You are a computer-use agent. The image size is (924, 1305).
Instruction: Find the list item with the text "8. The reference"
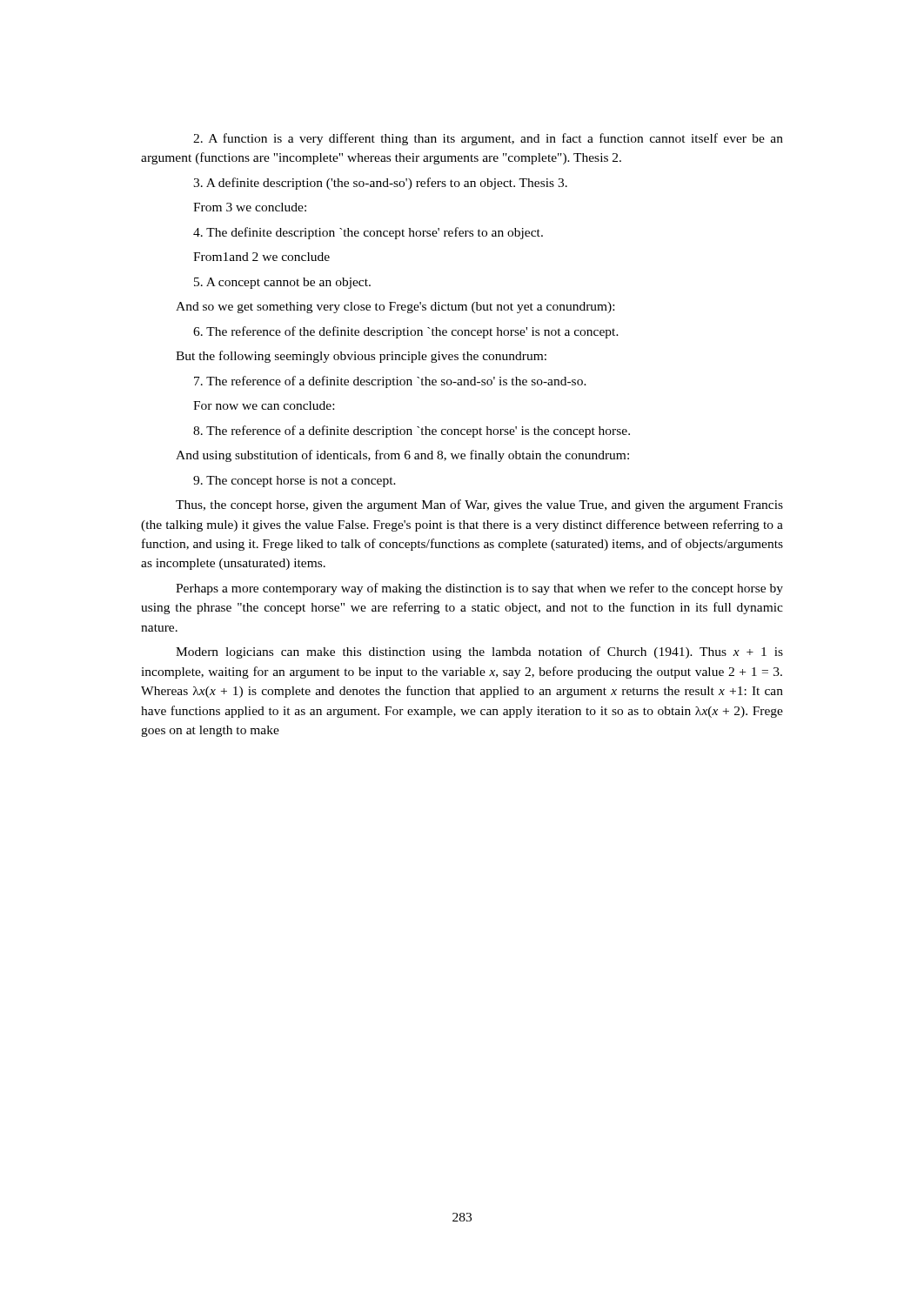(x=462, y=431)
